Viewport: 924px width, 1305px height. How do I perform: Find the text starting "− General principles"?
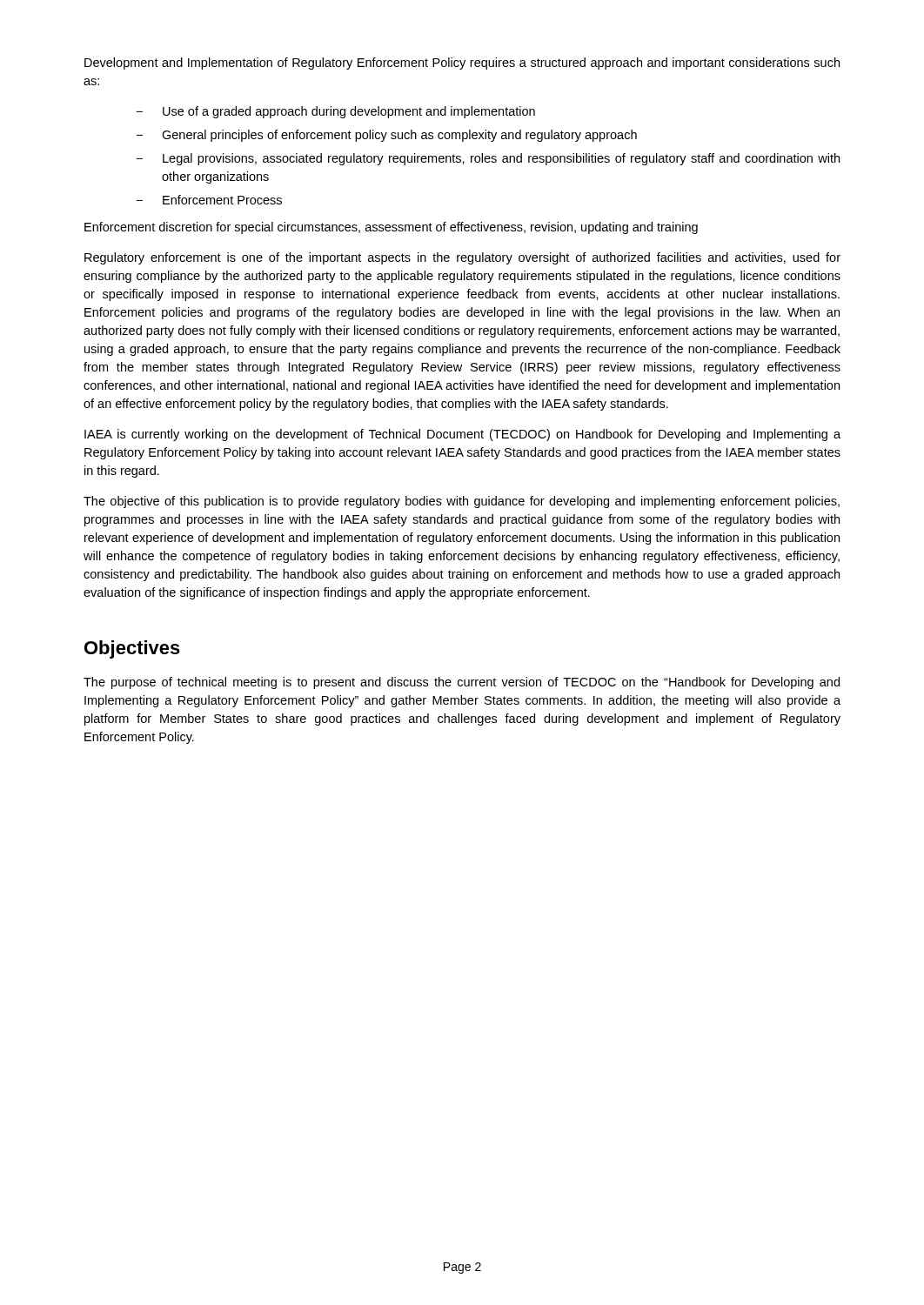pos(488,135)
